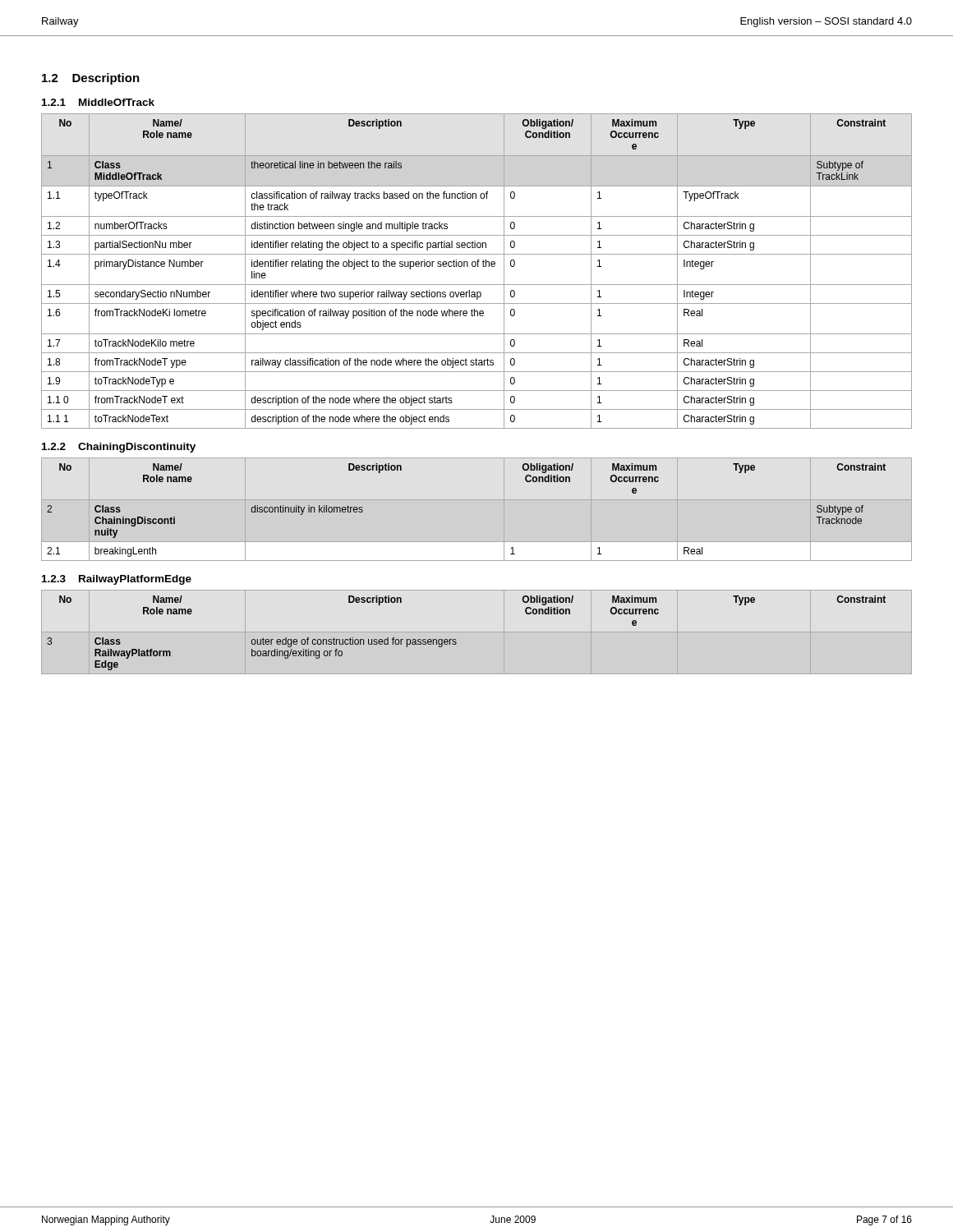This screenshot has height=1232, width=953.
Task: Find the section header that reads "1.2 Description"
Action: pos(90,78)
